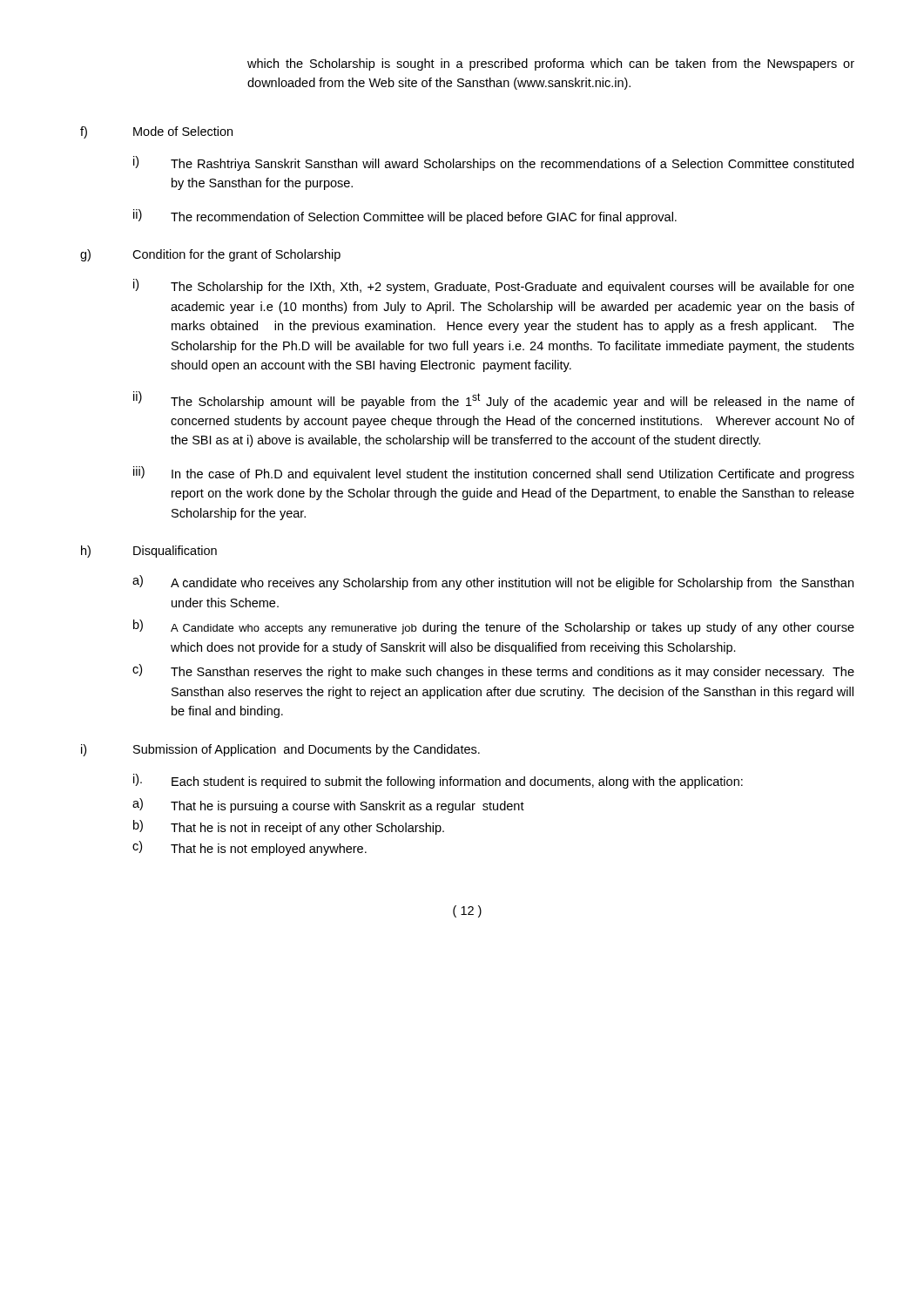
Task: Locate the text block starting "f) Mode of Selection"
Action: 156,132
